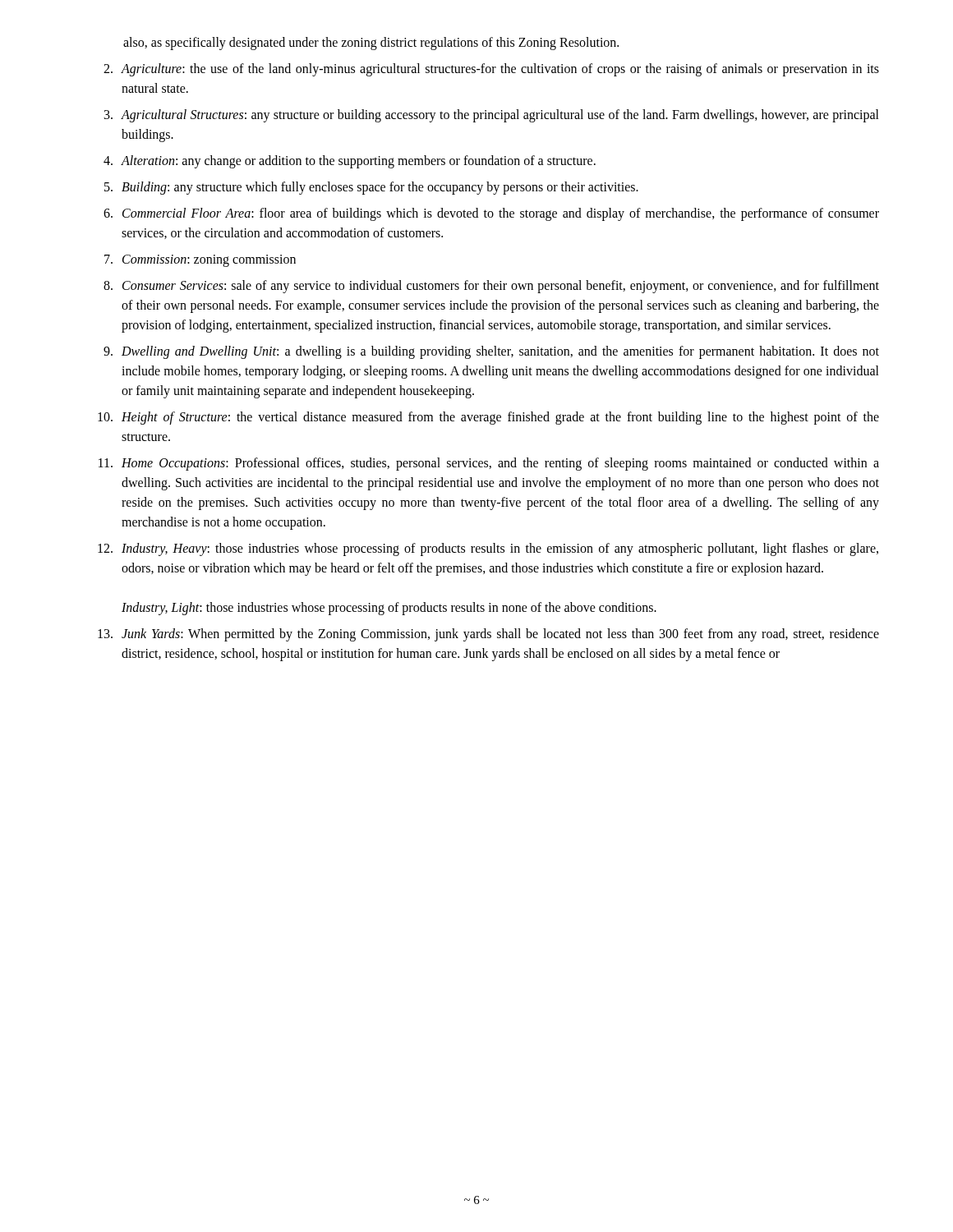Point to the text block starting "7. Commission: zoning commission"

(x=200, y=261)
